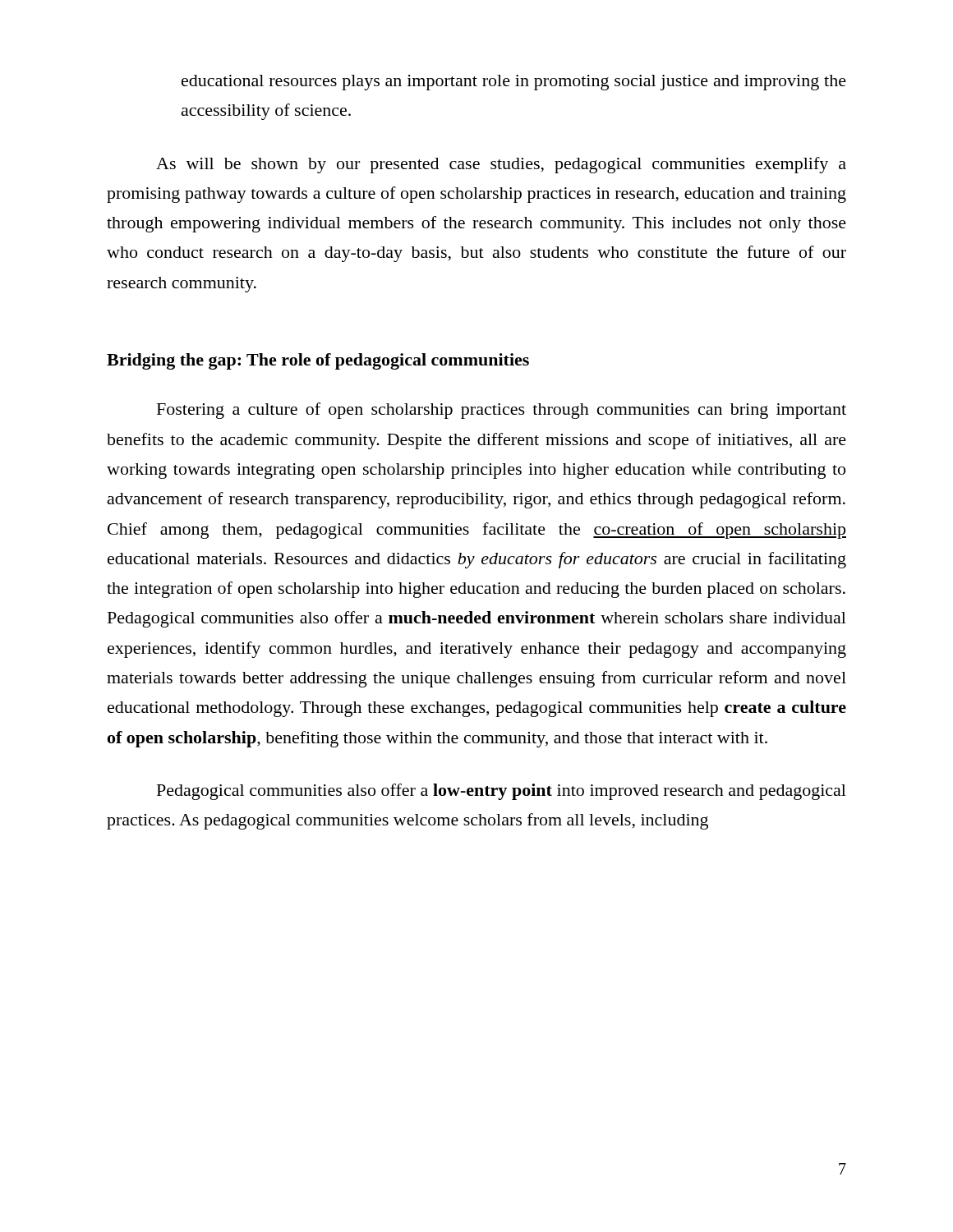The height and width of the screenshot is (1232, 953).
Task: Point to the block beginning "Pedagogical communities also offer a low-entry point"
Action: tap(476, 805)
